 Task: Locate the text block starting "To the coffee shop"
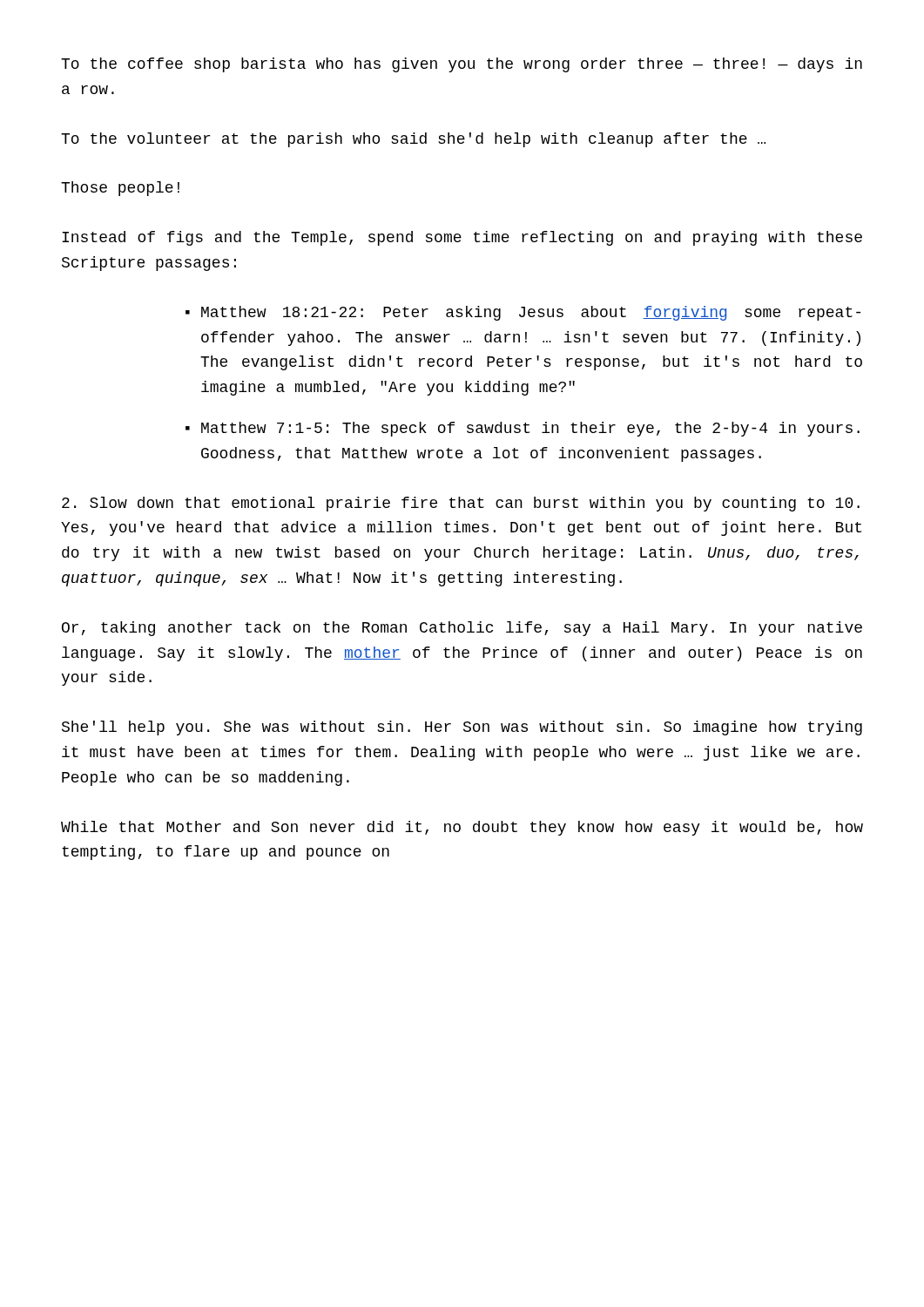click(x=462, y=77)
